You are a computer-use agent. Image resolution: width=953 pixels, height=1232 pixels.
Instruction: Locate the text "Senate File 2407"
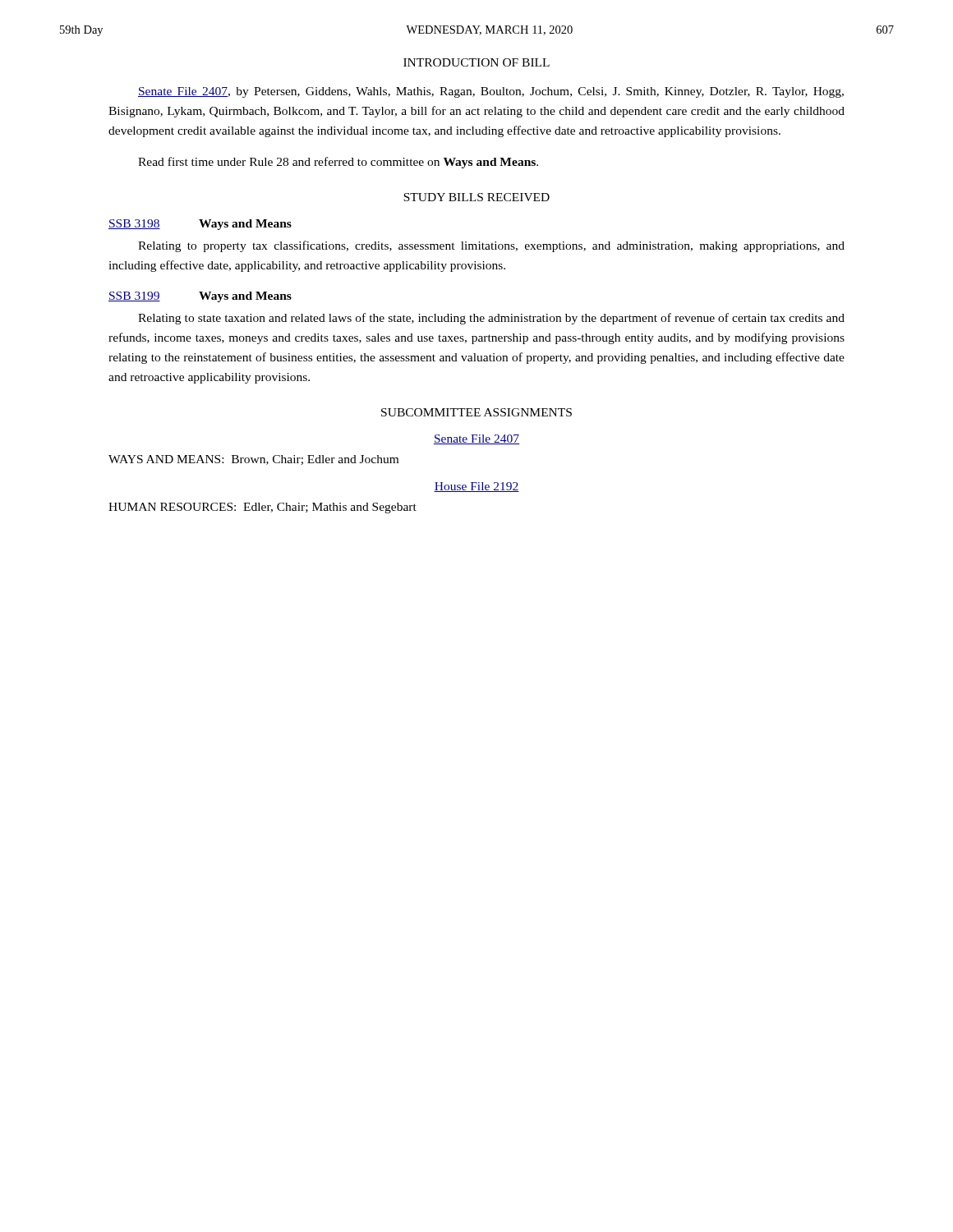point(476,438)
